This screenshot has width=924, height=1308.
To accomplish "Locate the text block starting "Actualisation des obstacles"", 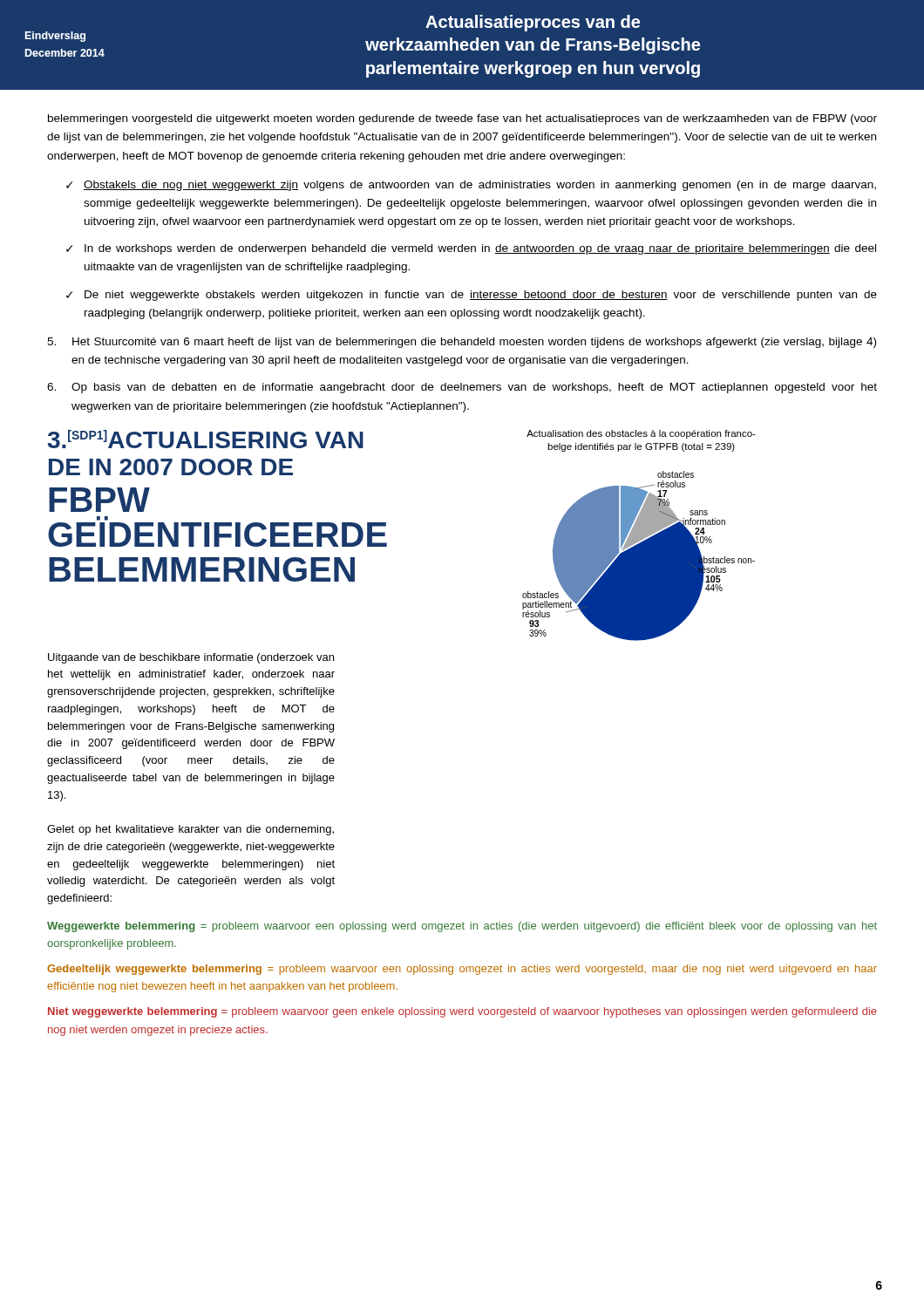I will [641, 440].
